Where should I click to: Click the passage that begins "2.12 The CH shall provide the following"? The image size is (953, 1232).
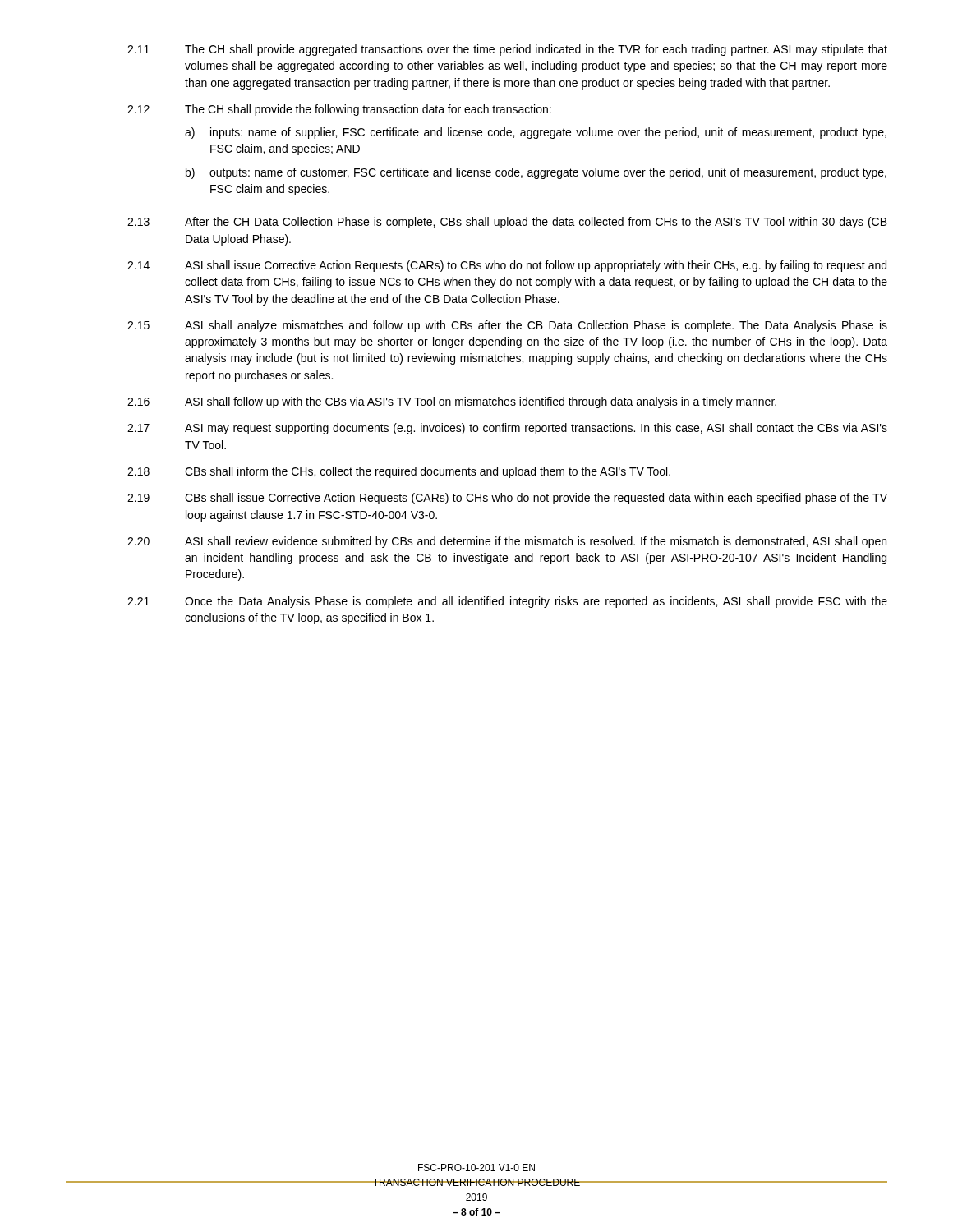point(339,110)
